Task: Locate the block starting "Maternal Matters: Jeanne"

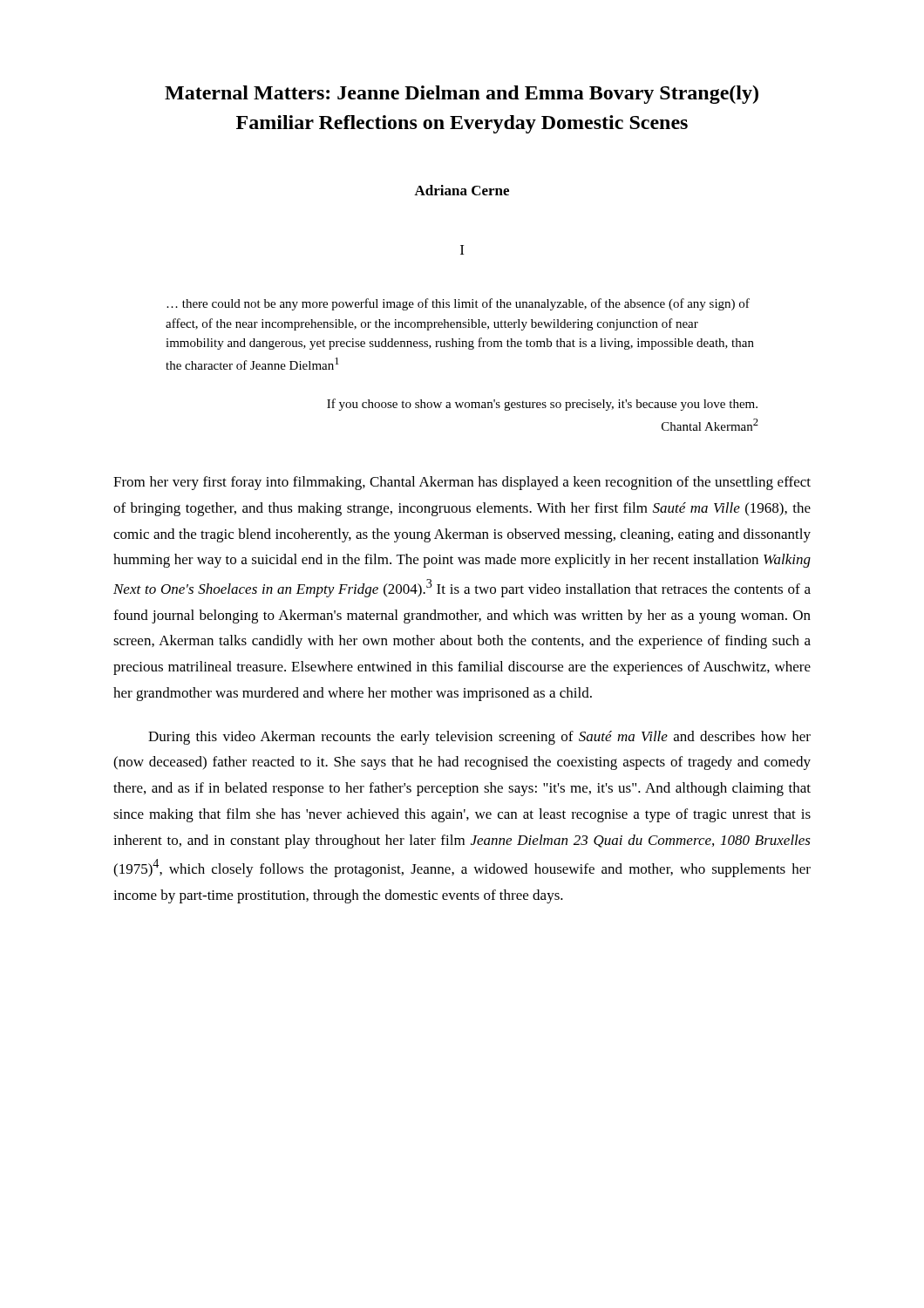Action: coord(462,107)
